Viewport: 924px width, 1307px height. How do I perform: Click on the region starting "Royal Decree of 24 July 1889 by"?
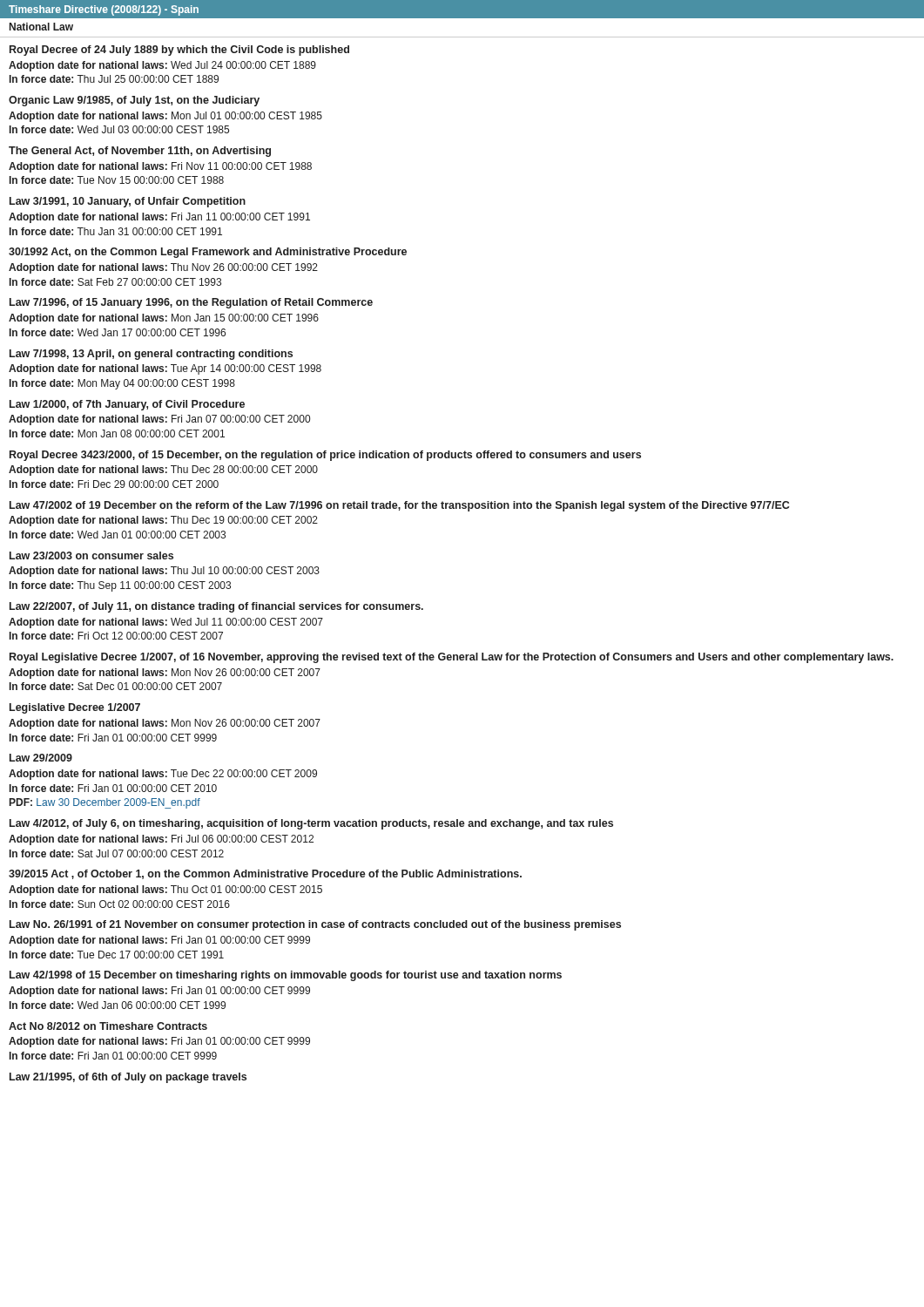[x=179, y=51]
